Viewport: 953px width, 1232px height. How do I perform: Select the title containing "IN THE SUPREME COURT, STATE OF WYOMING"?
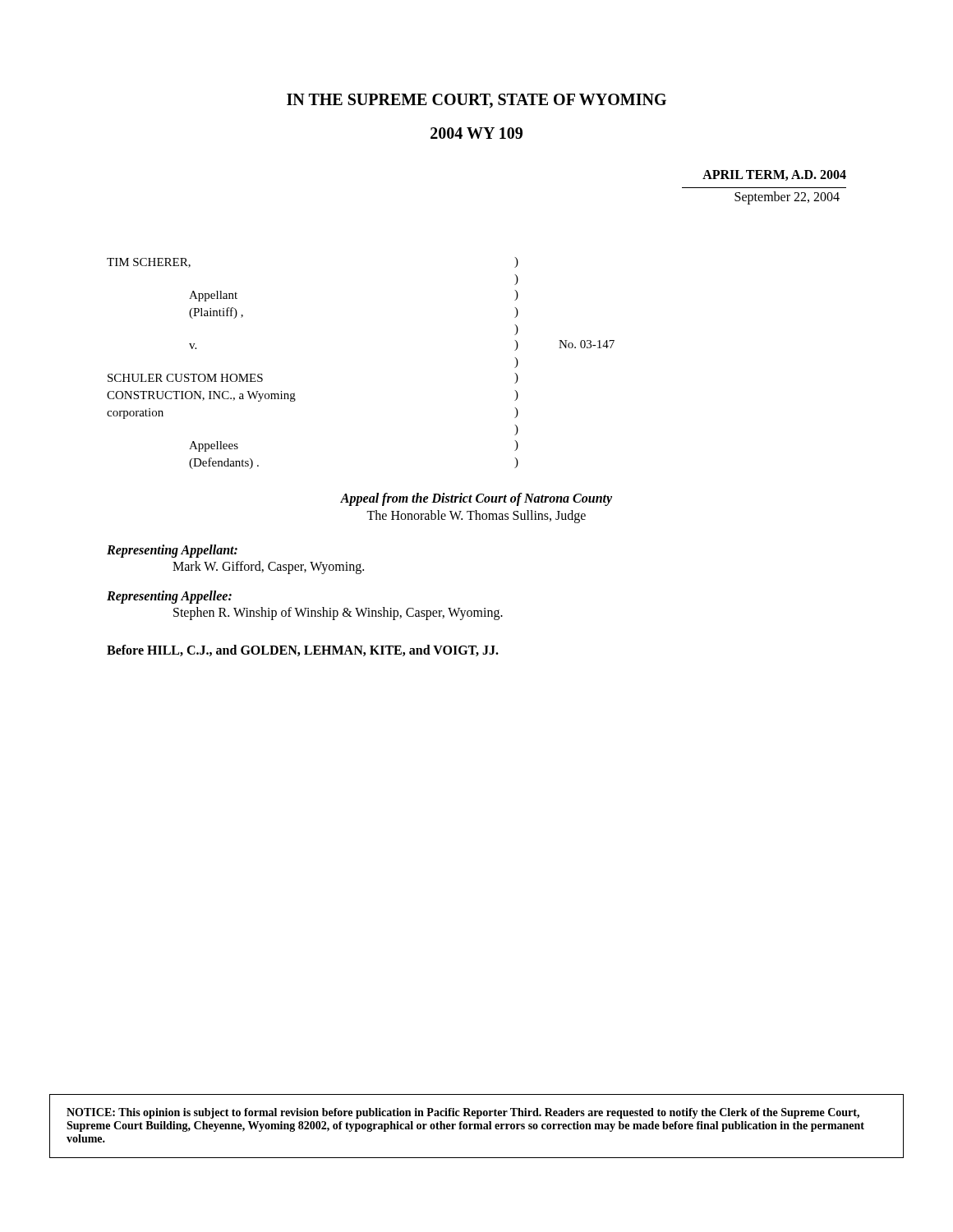(x=476, y=99)
